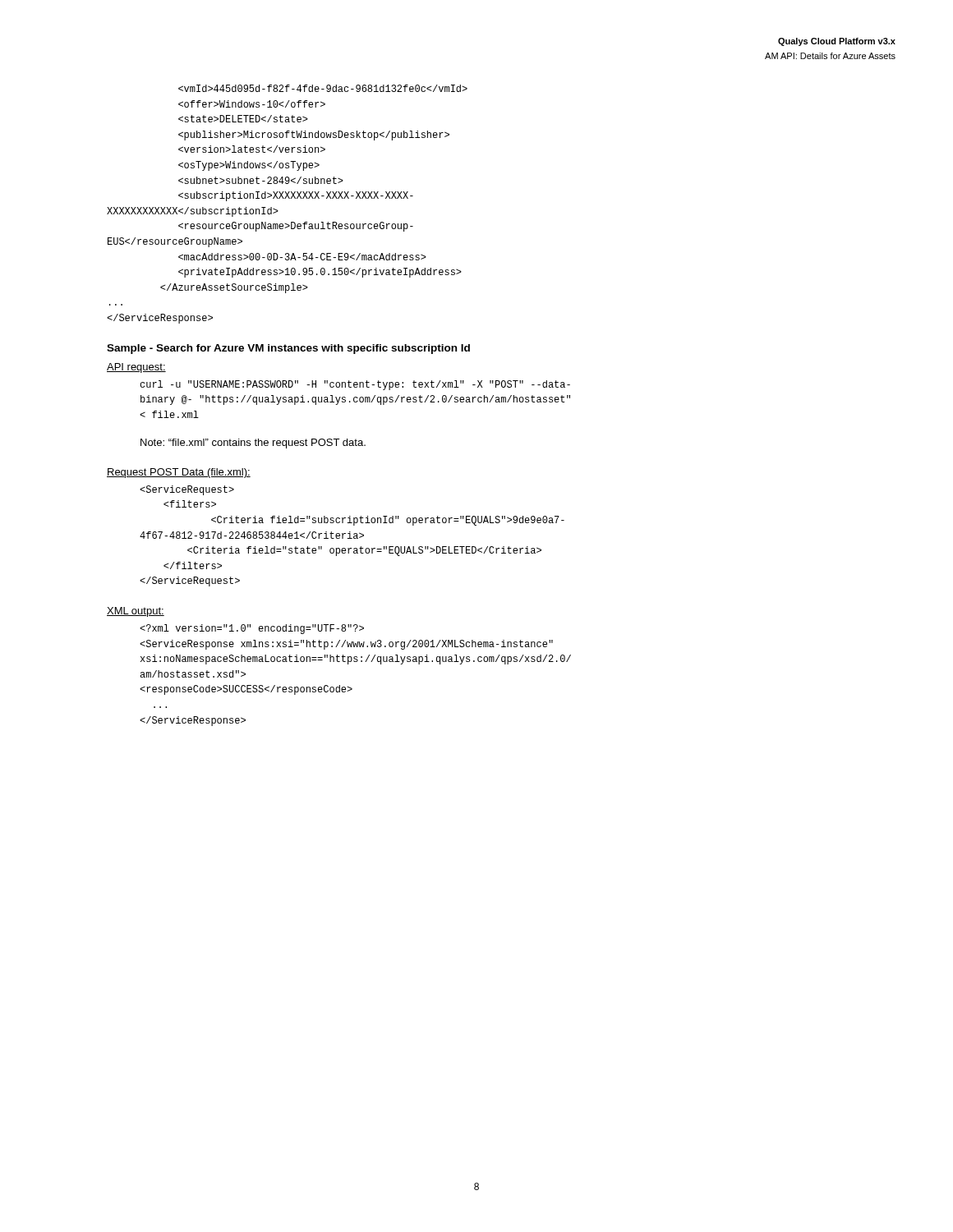Screen dimensions: 1232x953
Task: Click on the section header that says "Sample - Search for"
Action: click(x=289, y=347)
